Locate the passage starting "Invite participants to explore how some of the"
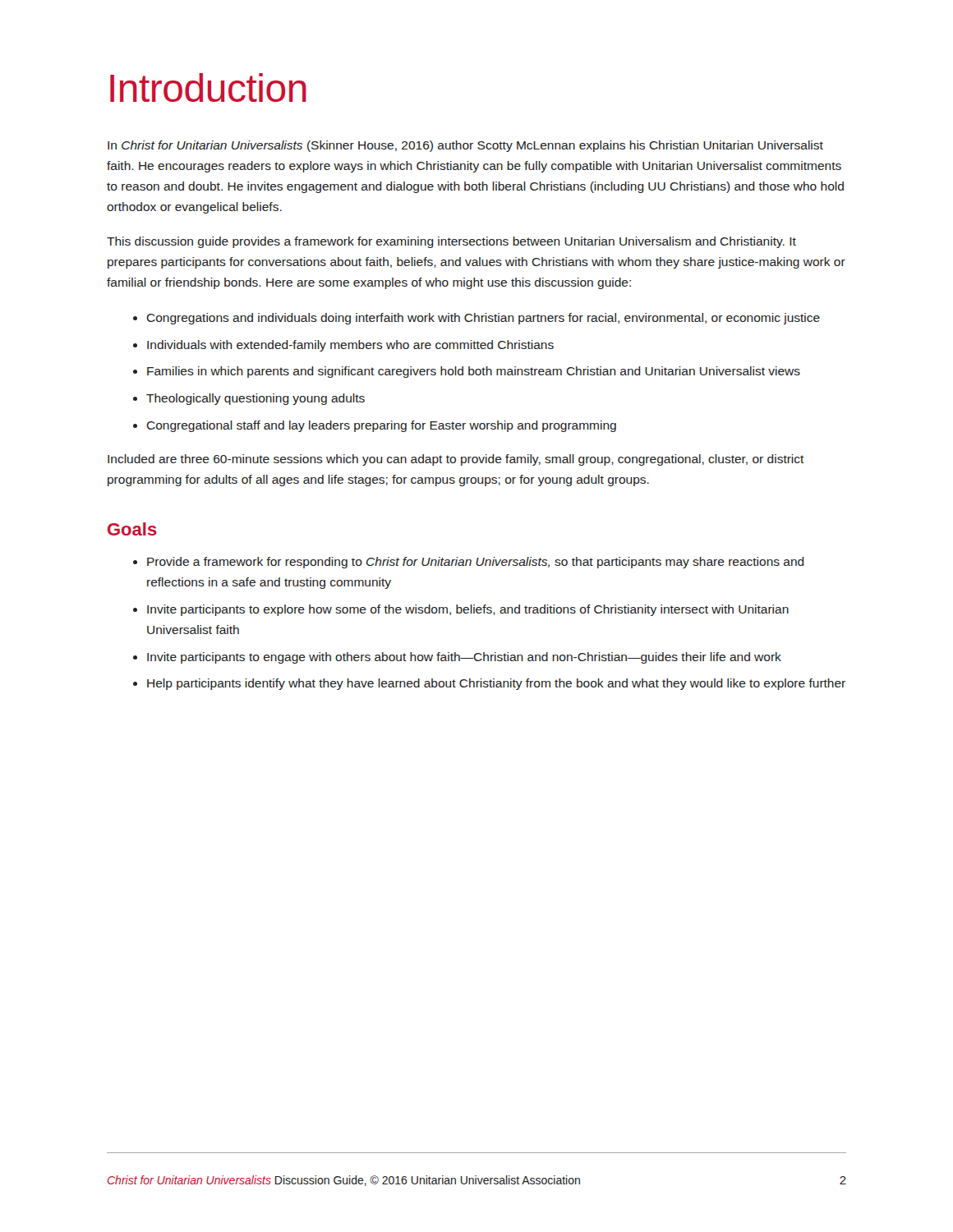Image resolution: width=953 pixels, height=1232 pixels. [x=468, y=619]
